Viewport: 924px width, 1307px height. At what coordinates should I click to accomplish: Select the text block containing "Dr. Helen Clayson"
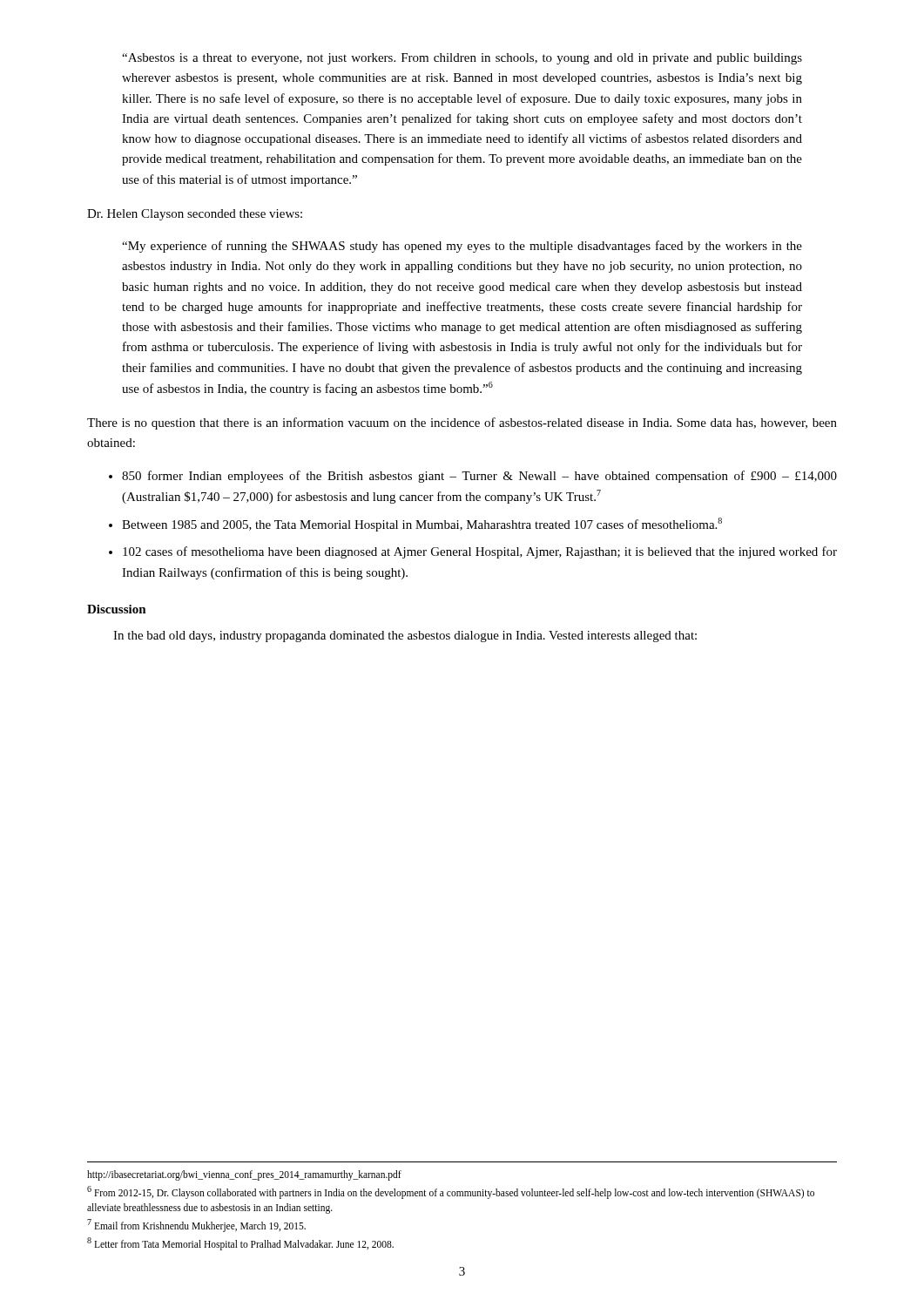195,213
